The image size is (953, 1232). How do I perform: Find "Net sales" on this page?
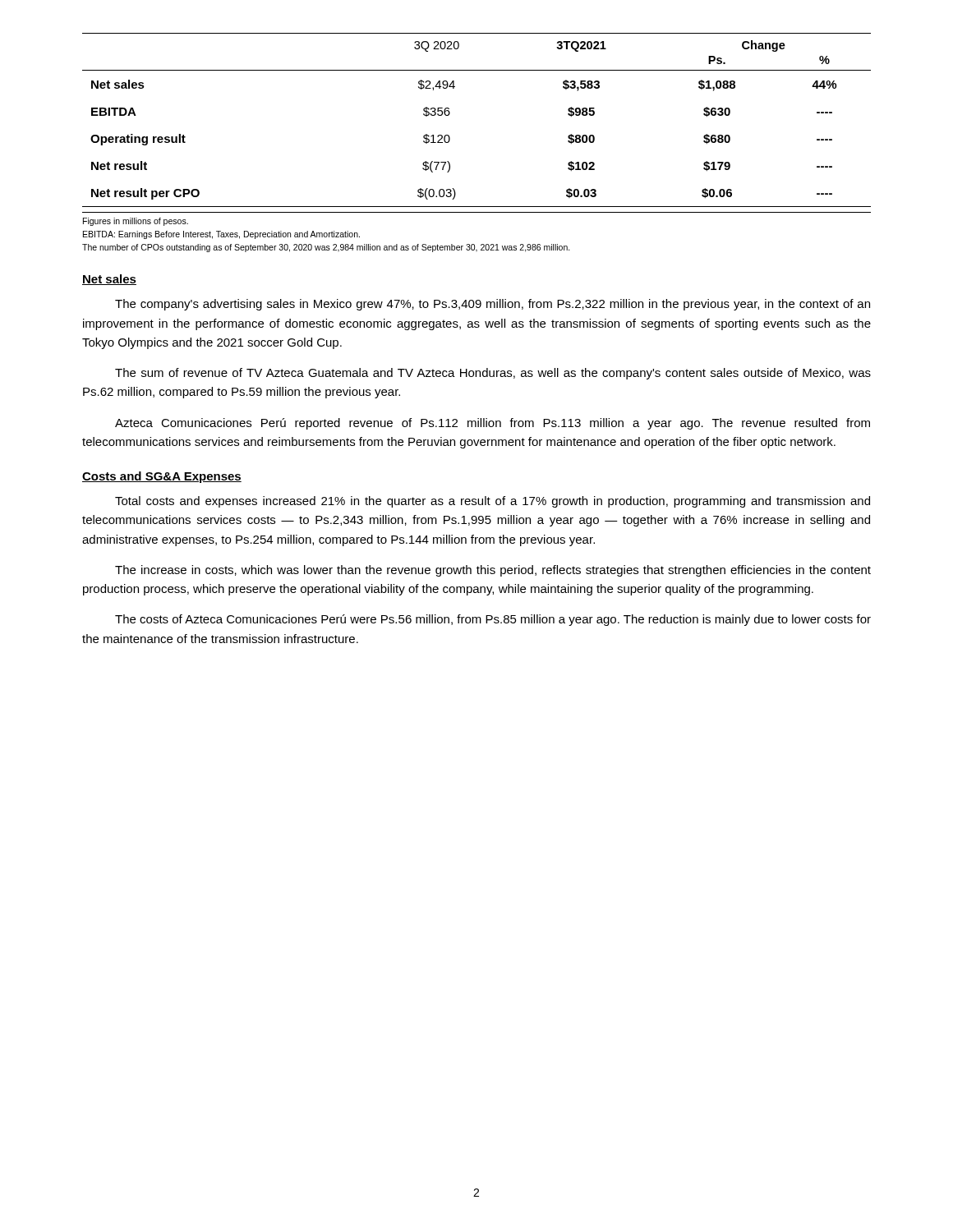tap(109, 279)
